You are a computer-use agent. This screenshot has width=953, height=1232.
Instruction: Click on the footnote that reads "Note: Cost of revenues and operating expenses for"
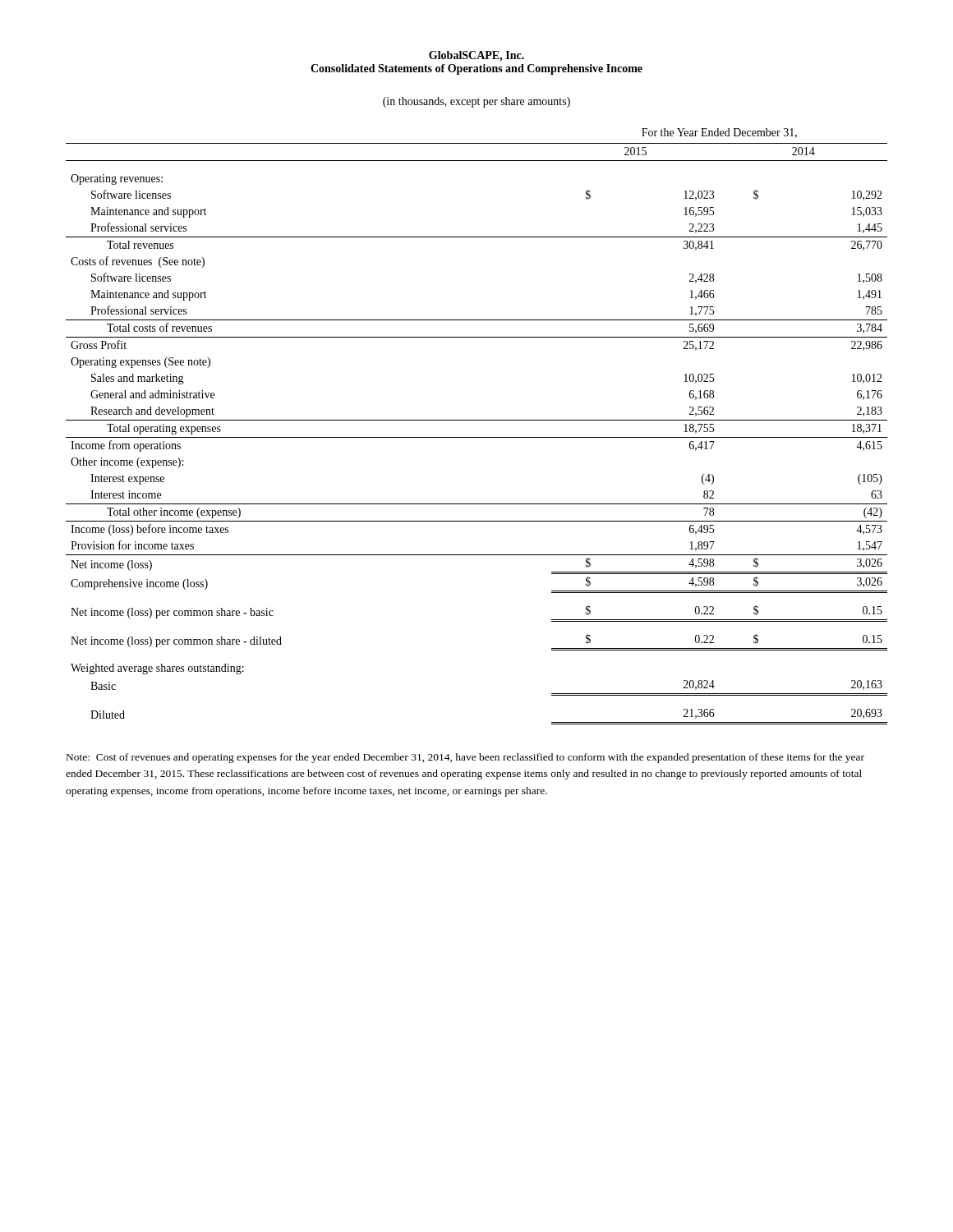pos(465,773)
